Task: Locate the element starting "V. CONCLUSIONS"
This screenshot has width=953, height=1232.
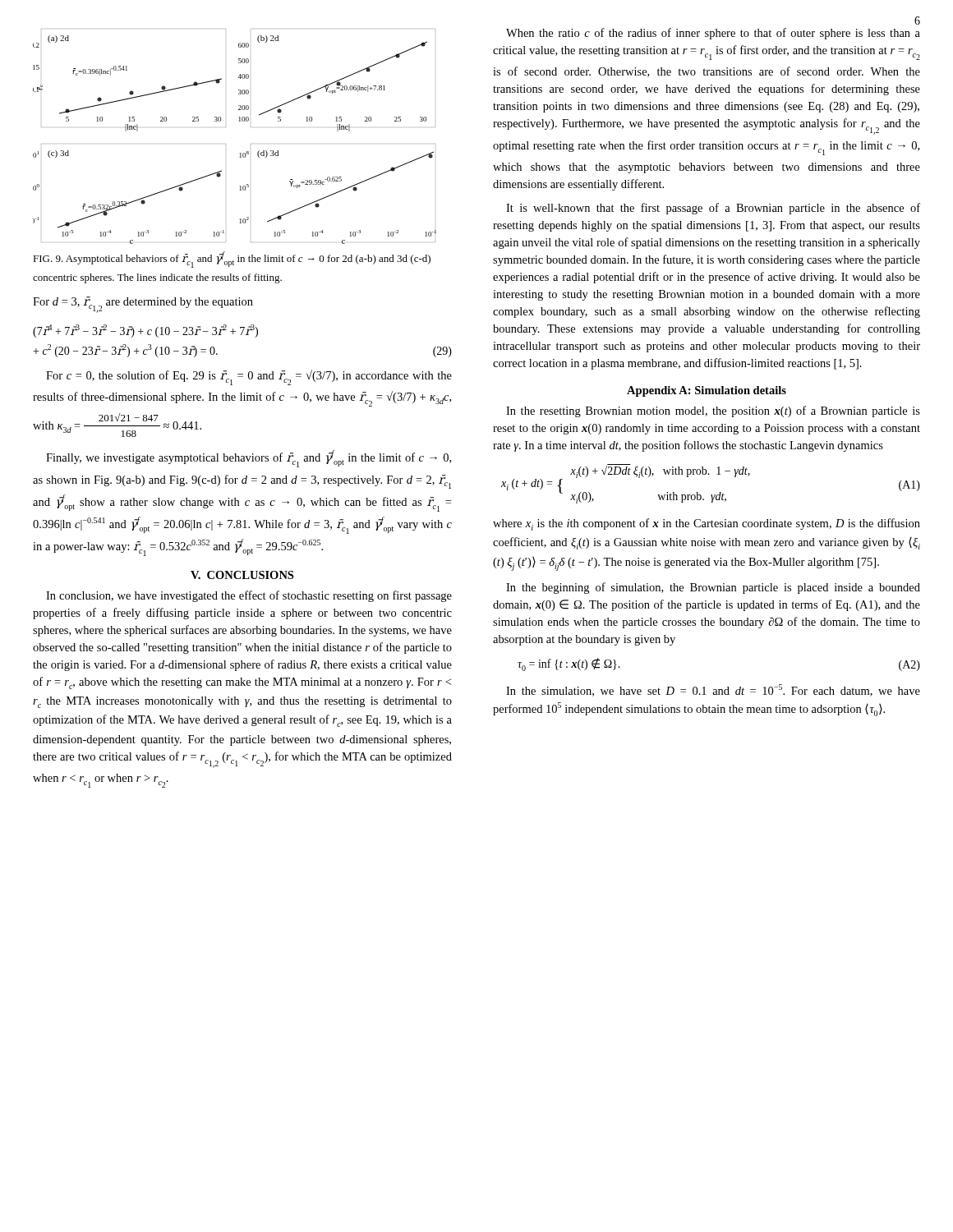Action: [x=242, y=575]
